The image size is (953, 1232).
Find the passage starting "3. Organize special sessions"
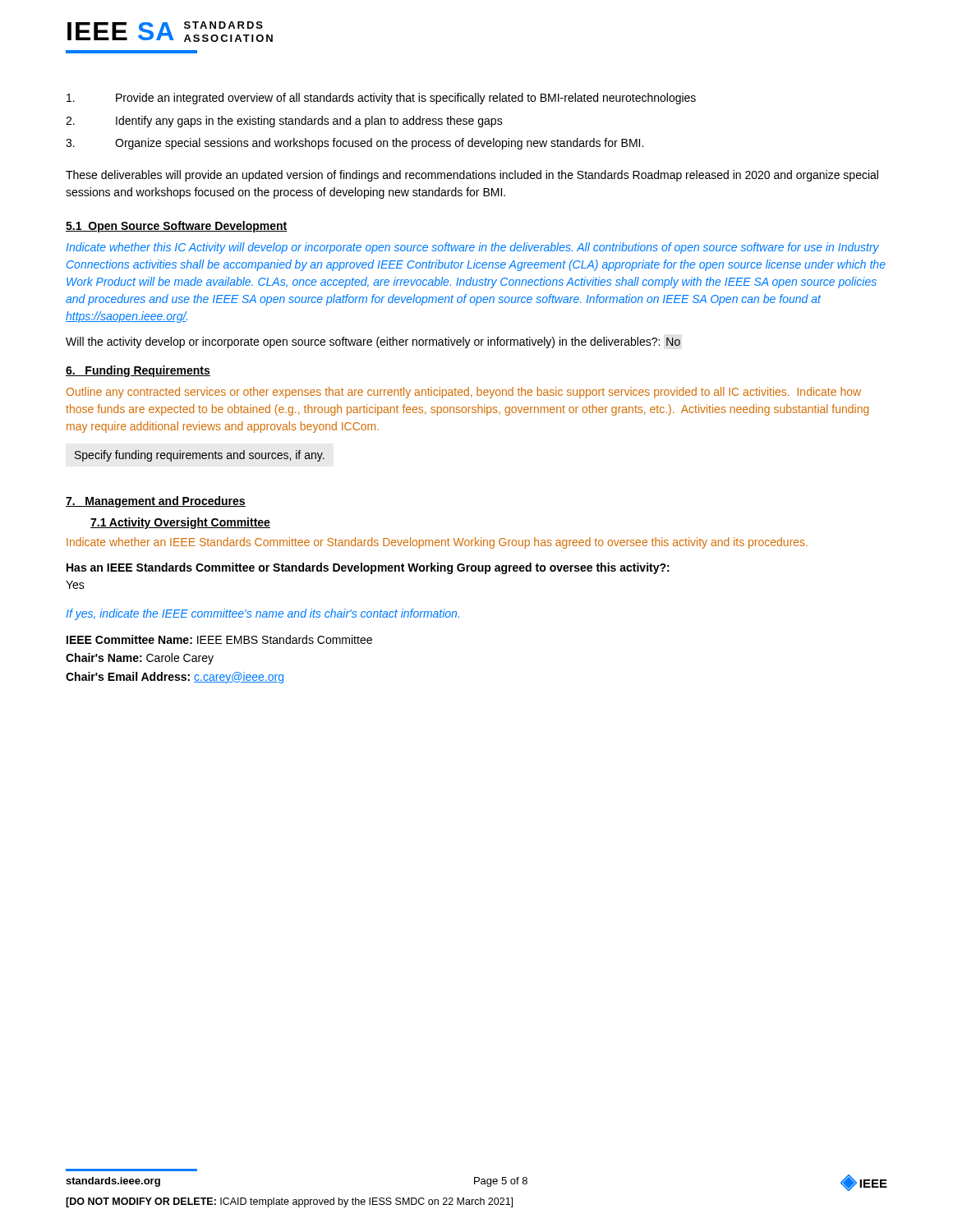(476, 144)
